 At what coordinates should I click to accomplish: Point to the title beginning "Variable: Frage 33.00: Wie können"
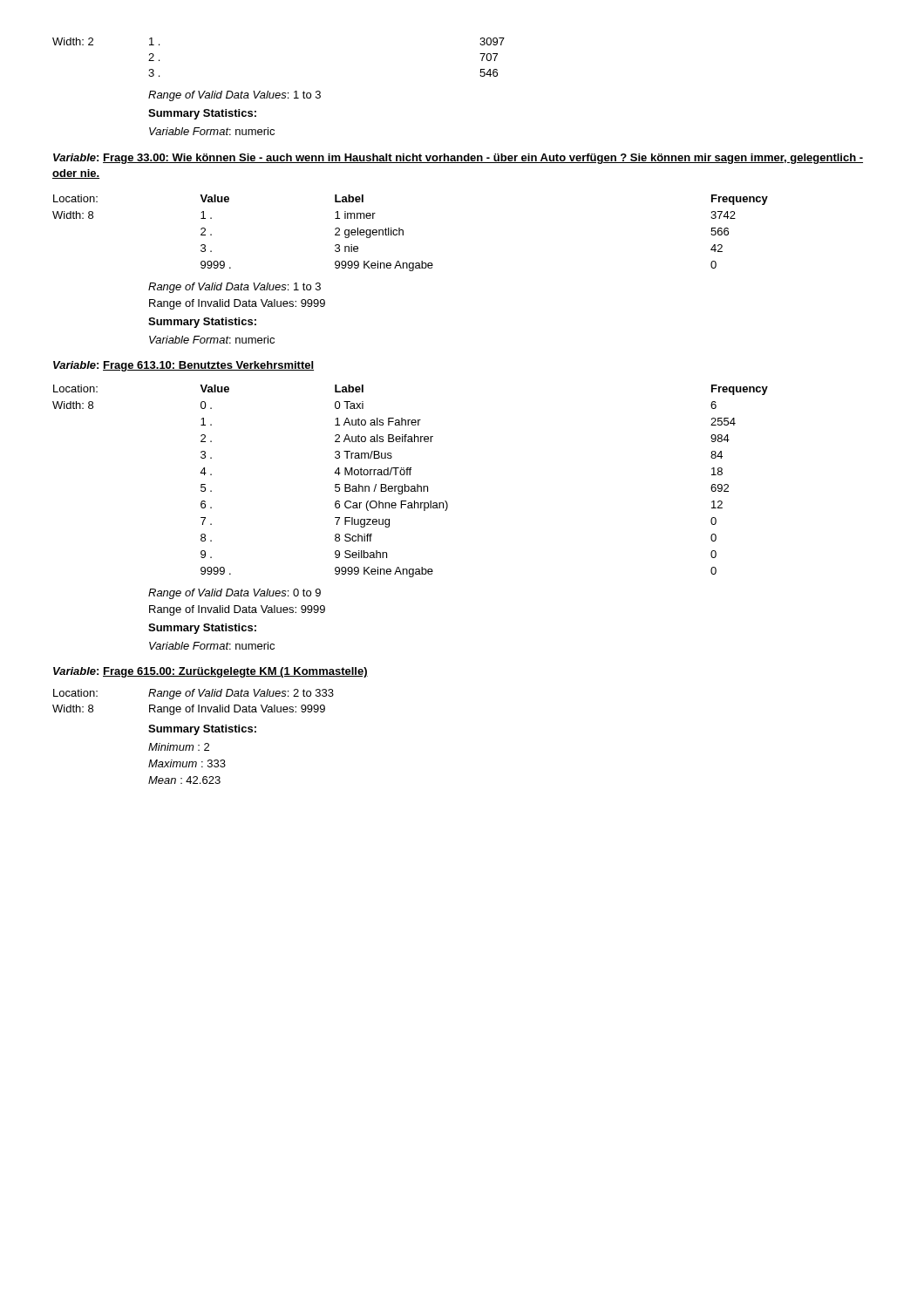click(458, 165)
